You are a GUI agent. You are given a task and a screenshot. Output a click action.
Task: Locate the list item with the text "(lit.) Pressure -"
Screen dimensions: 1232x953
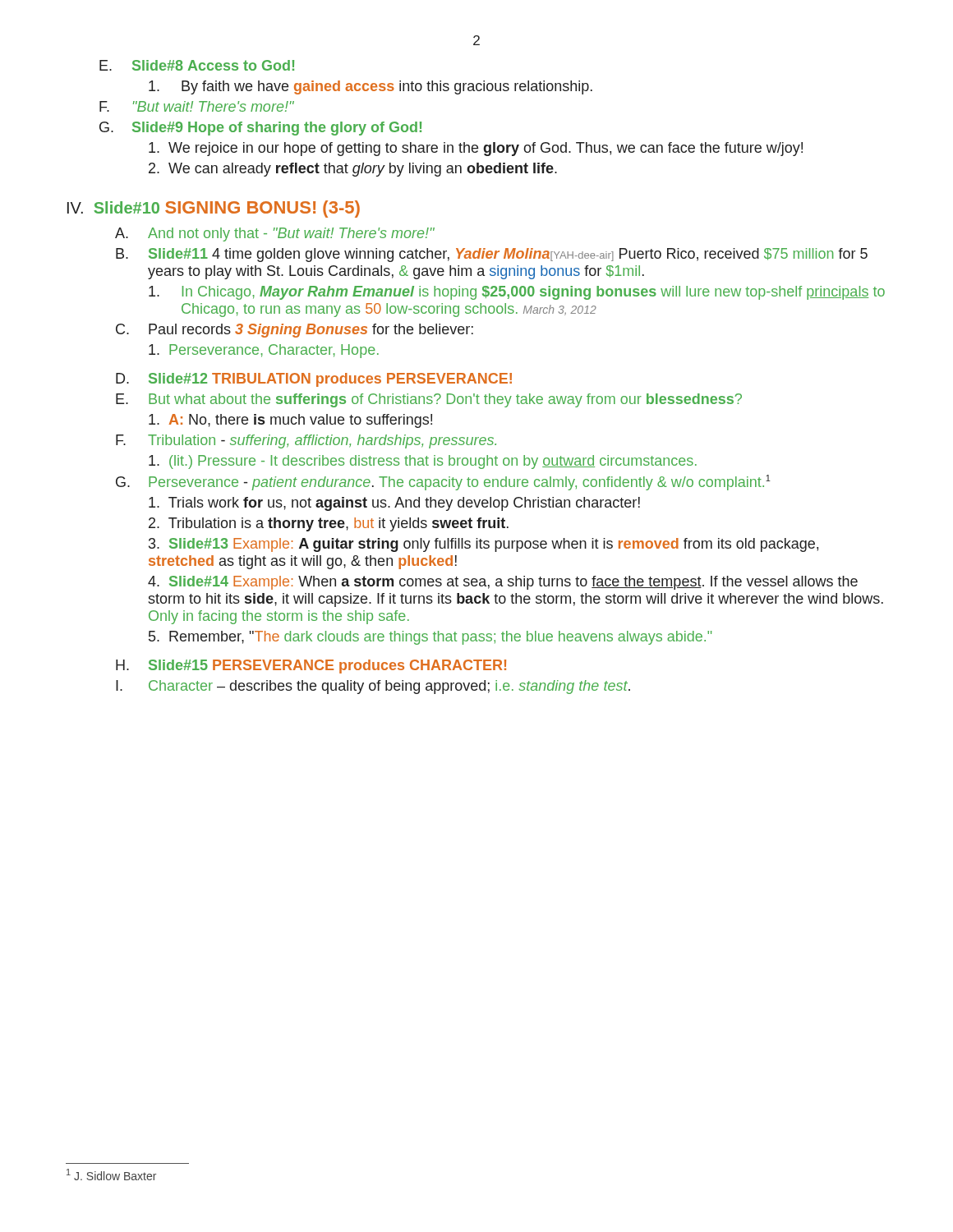(x=423, y=461)
